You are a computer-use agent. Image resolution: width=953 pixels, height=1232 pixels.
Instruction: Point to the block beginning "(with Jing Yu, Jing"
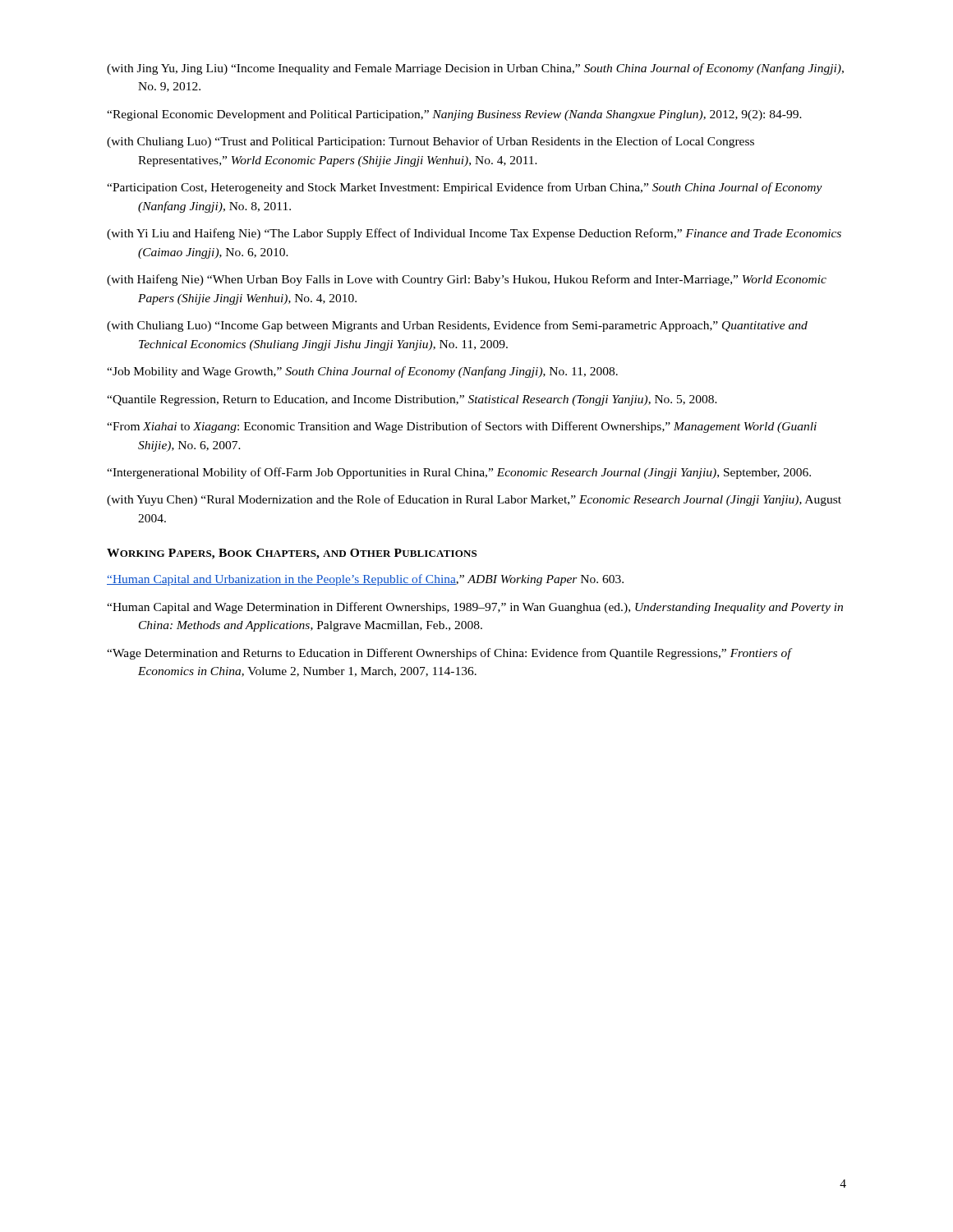(x=476, y=77)
